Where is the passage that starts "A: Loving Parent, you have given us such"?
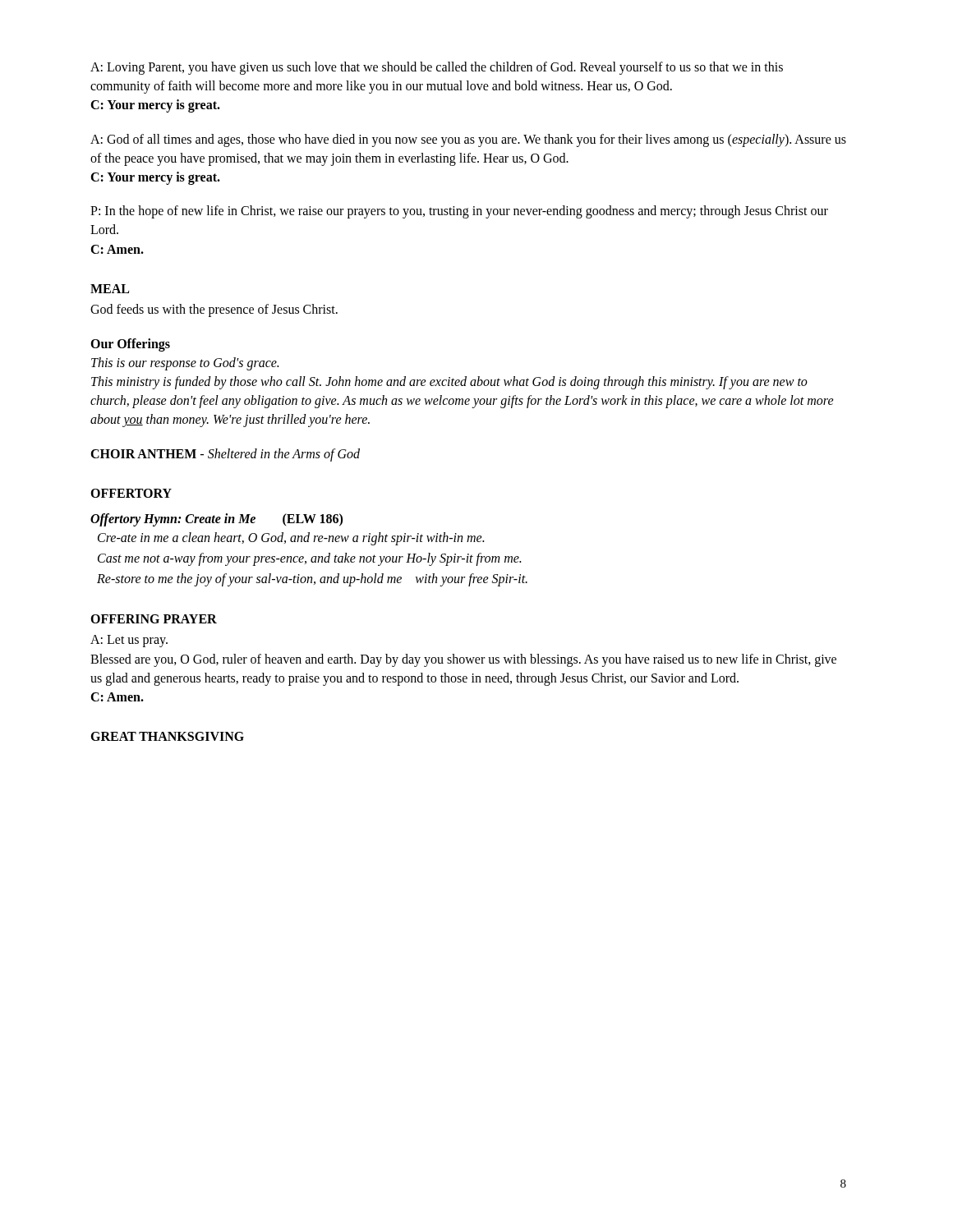953x1232 pixels. [x=437, y=86]
